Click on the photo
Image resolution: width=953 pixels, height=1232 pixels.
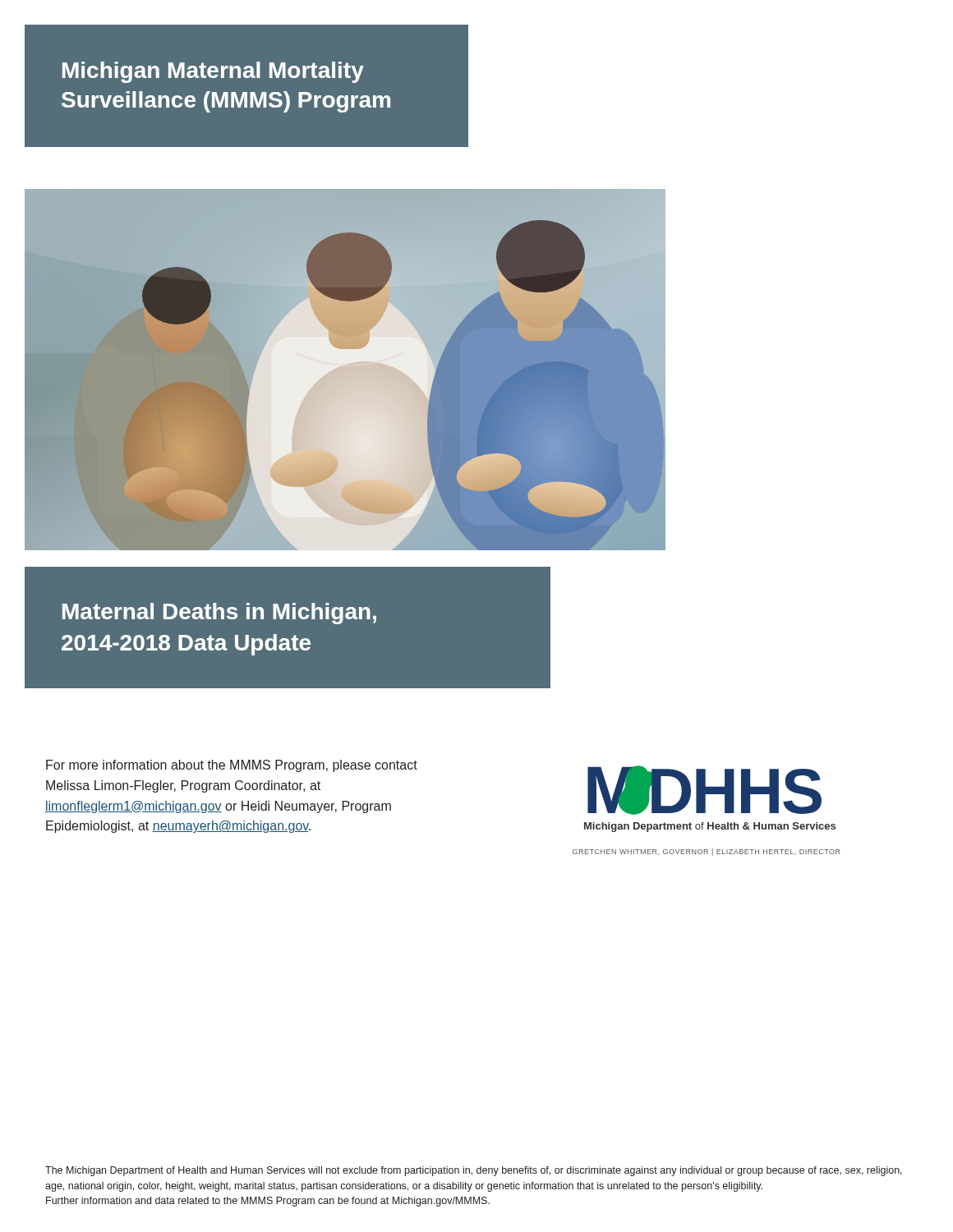tap(345, 370)
